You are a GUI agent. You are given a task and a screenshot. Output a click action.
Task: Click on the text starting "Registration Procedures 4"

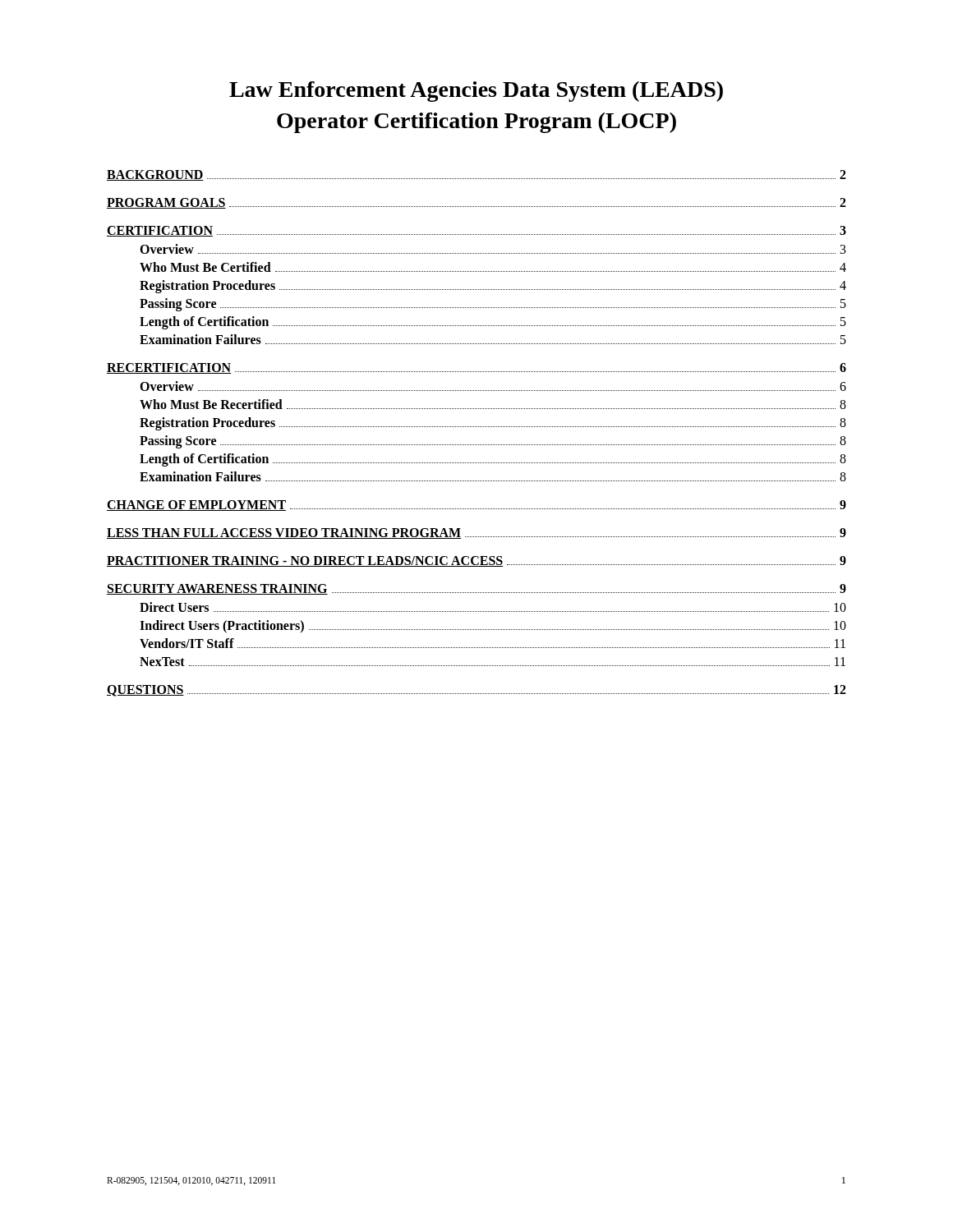click(x=493, y=285)
